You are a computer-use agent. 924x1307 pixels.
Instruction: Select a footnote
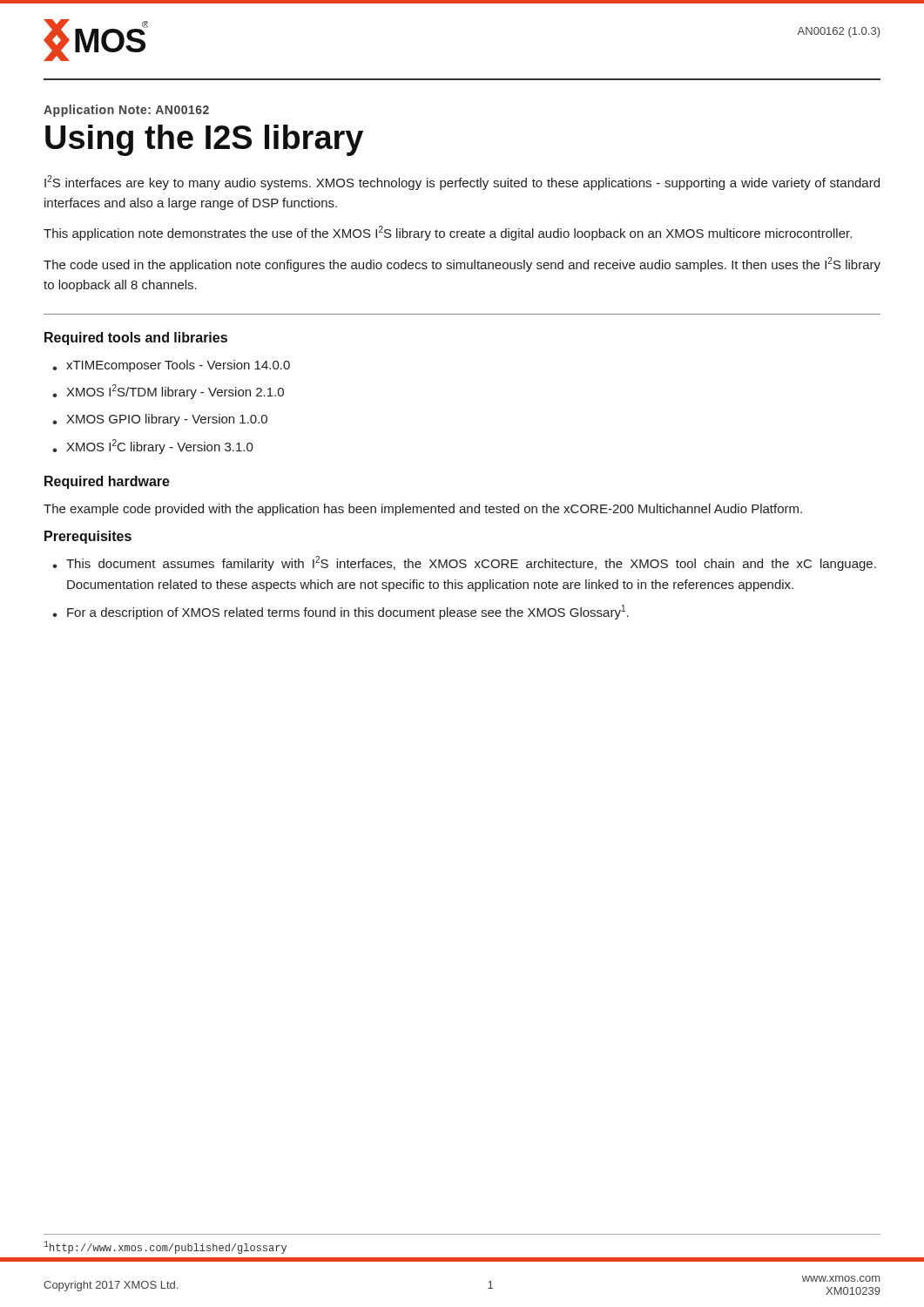pos(165,1247)
